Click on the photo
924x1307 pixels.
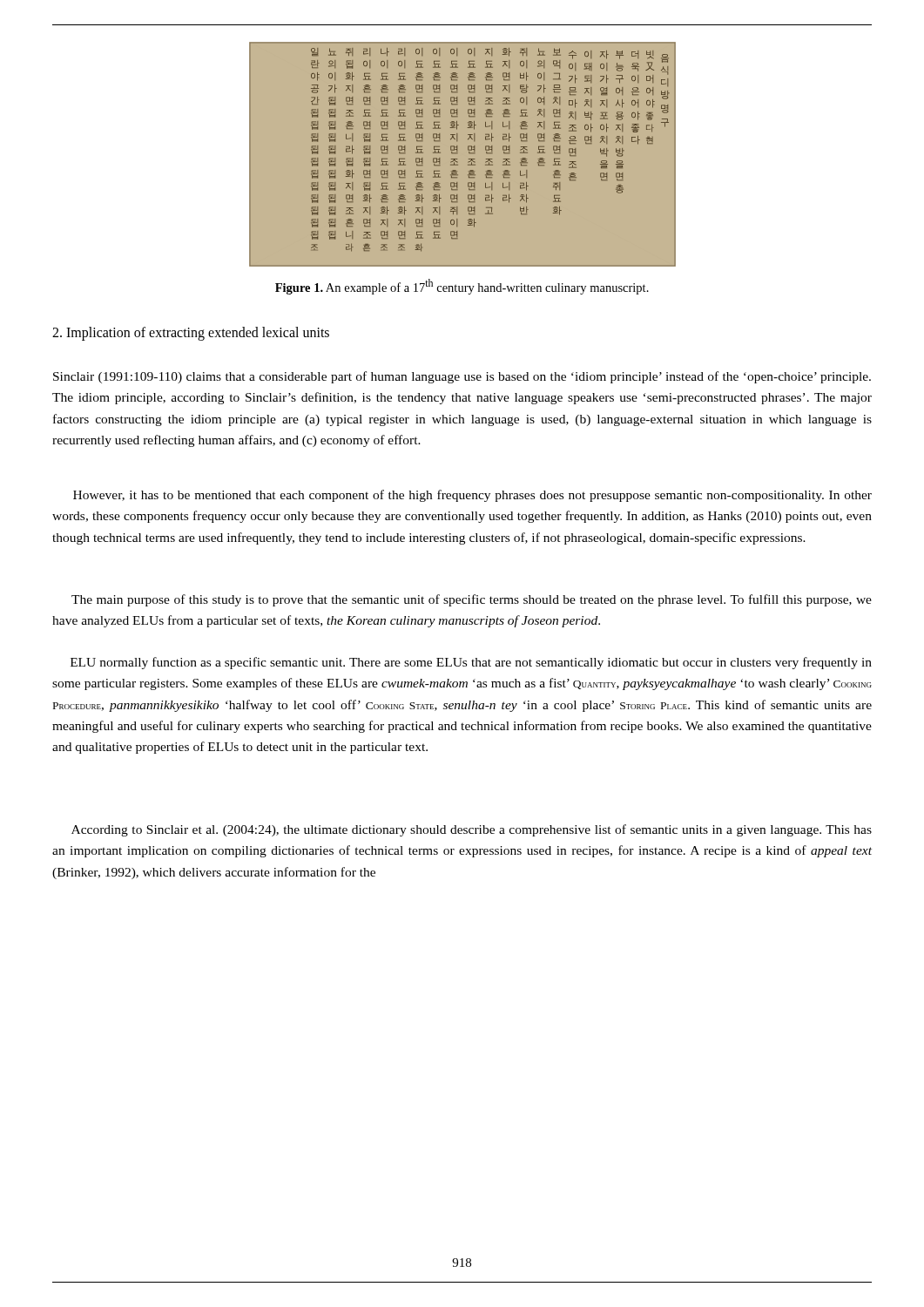pyautogui.click(x=462, y=154)
